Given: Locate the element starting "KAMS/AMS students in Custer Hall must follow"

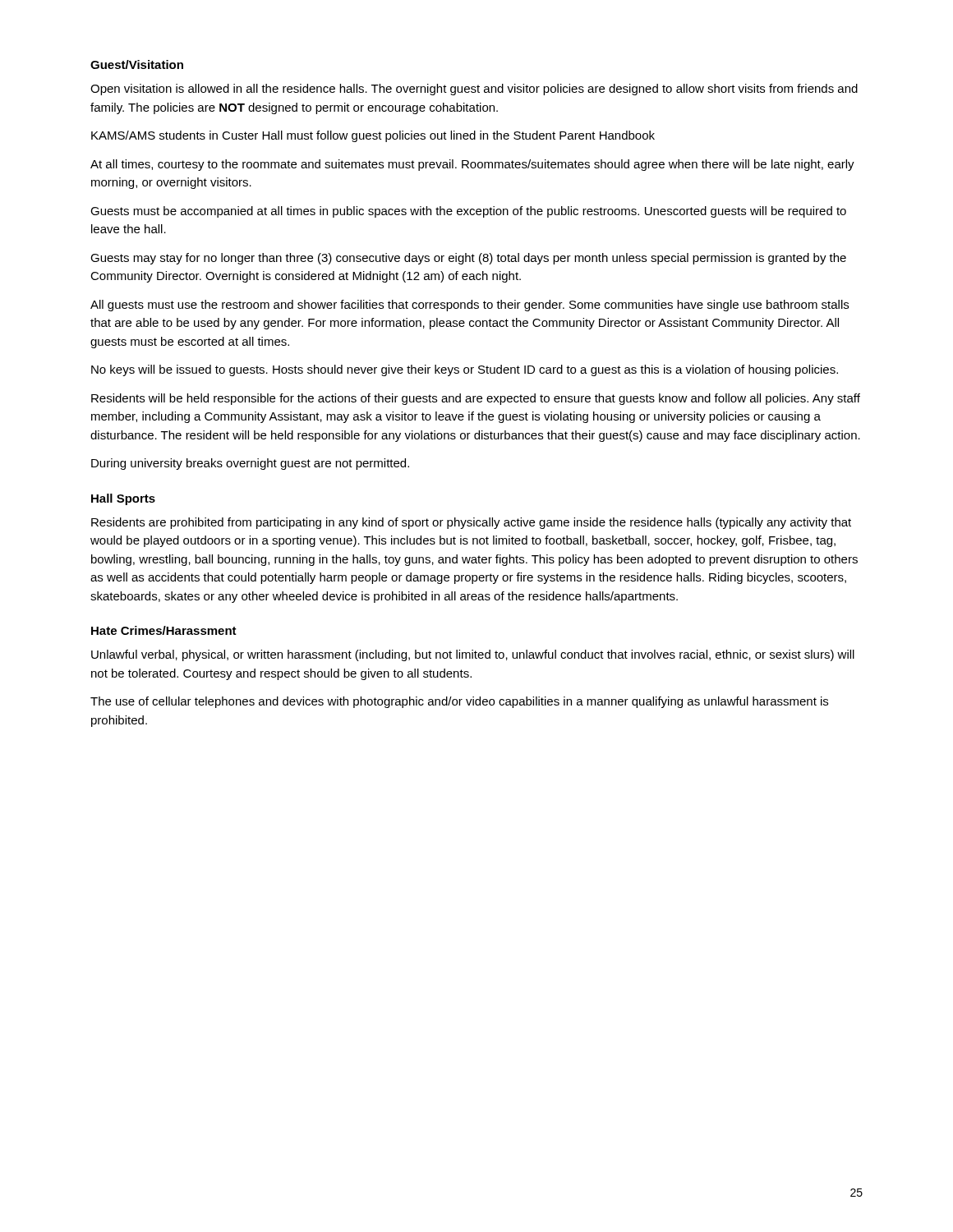Looking at the screenshot, I should [x=373, y=135].
